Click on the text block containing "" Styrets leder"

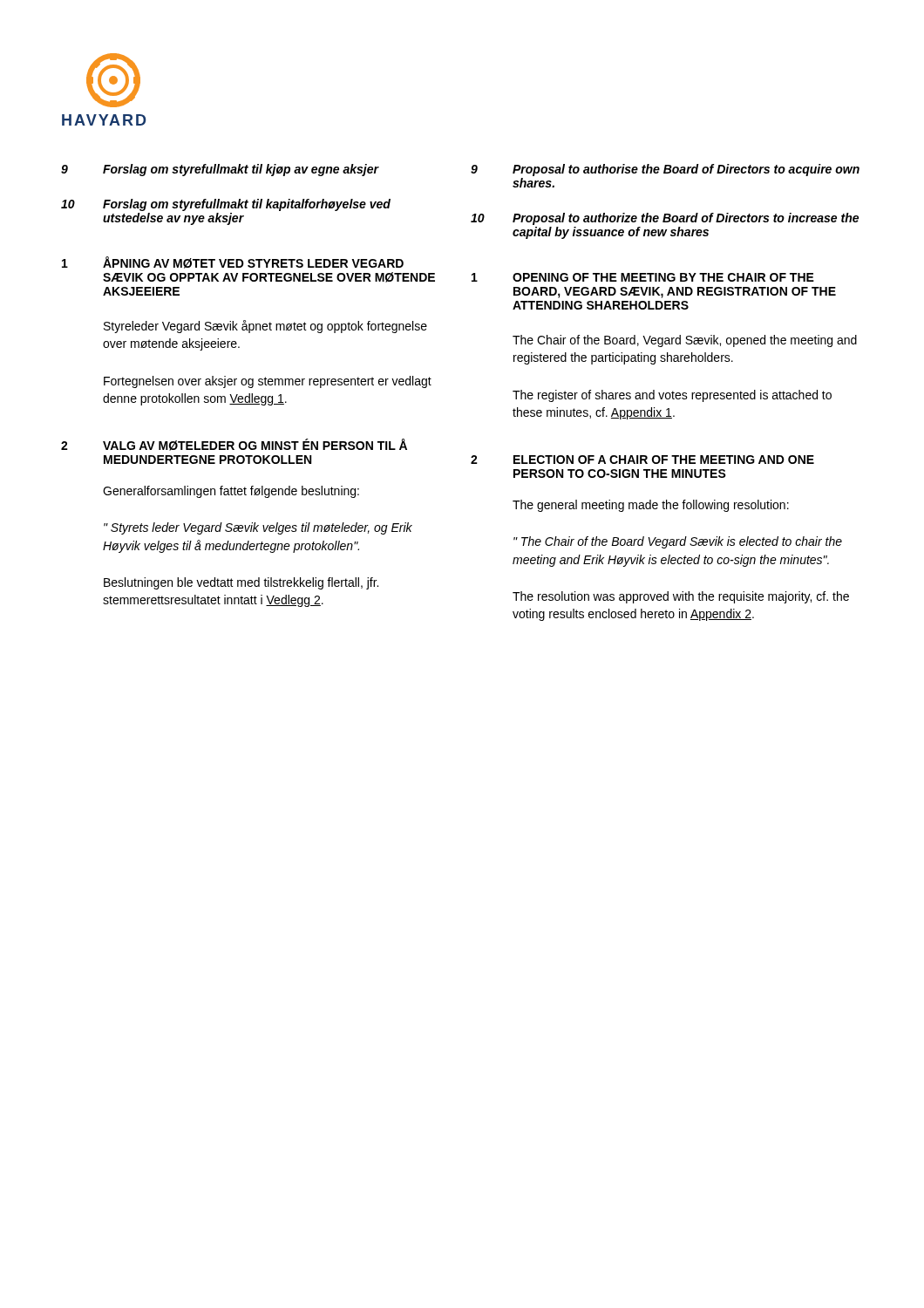253,537
